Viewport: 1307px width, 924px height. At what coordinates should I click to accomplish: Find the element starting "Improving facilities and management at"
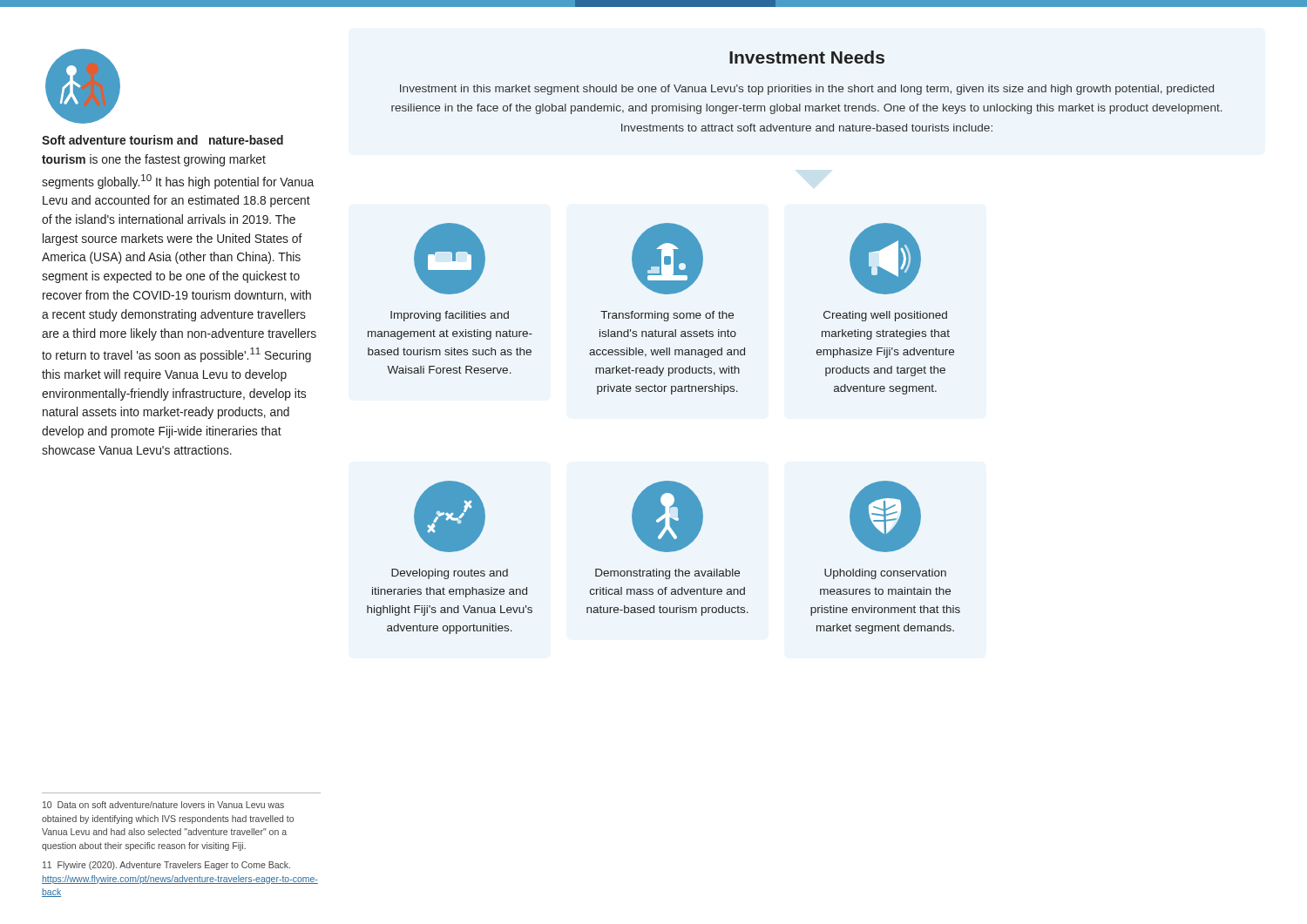450,342
